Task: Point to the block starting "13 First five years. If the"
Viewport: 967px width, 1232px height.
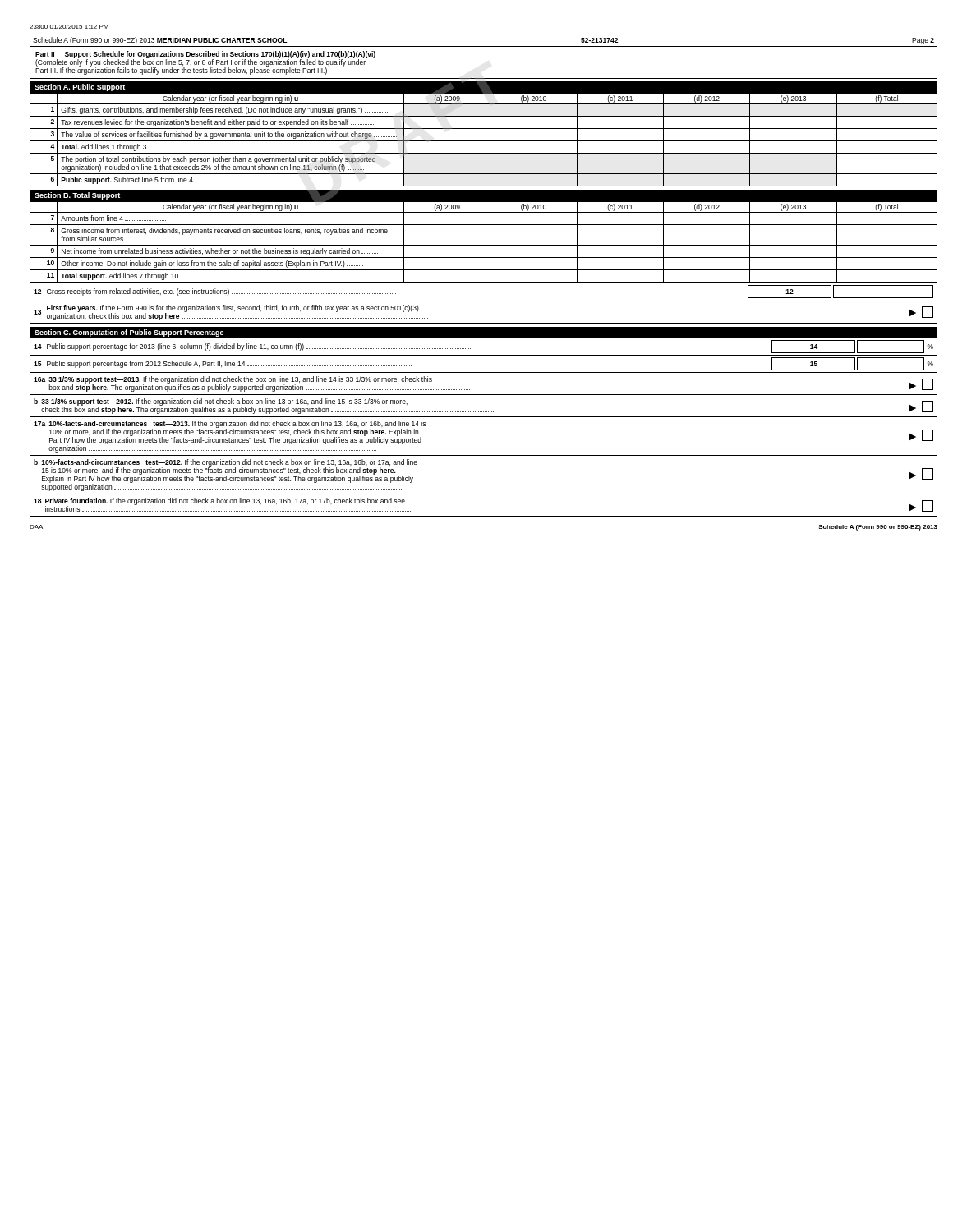Action: 484,312
